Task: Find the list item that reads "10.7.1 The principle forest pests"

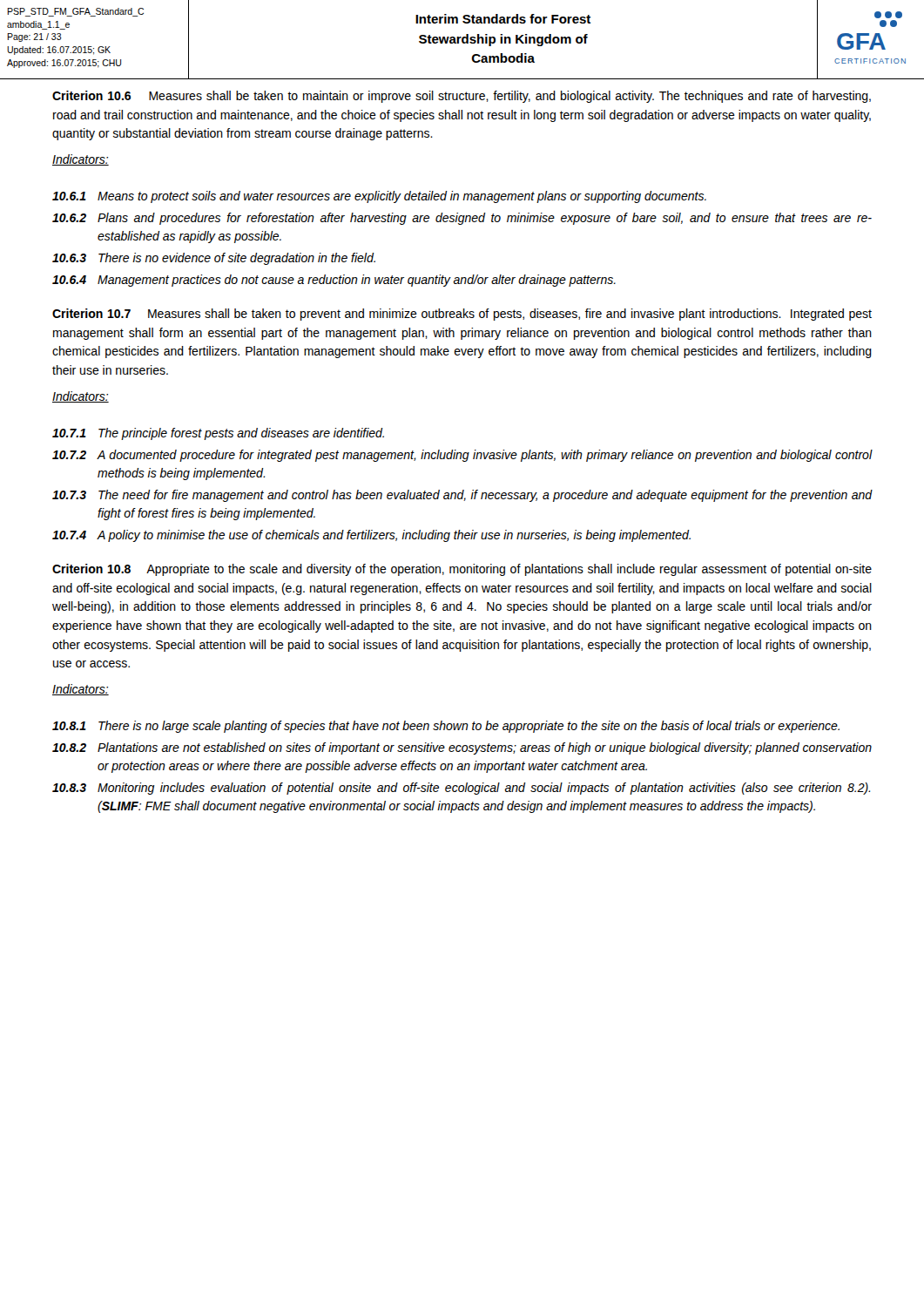Action: [218, 434]
